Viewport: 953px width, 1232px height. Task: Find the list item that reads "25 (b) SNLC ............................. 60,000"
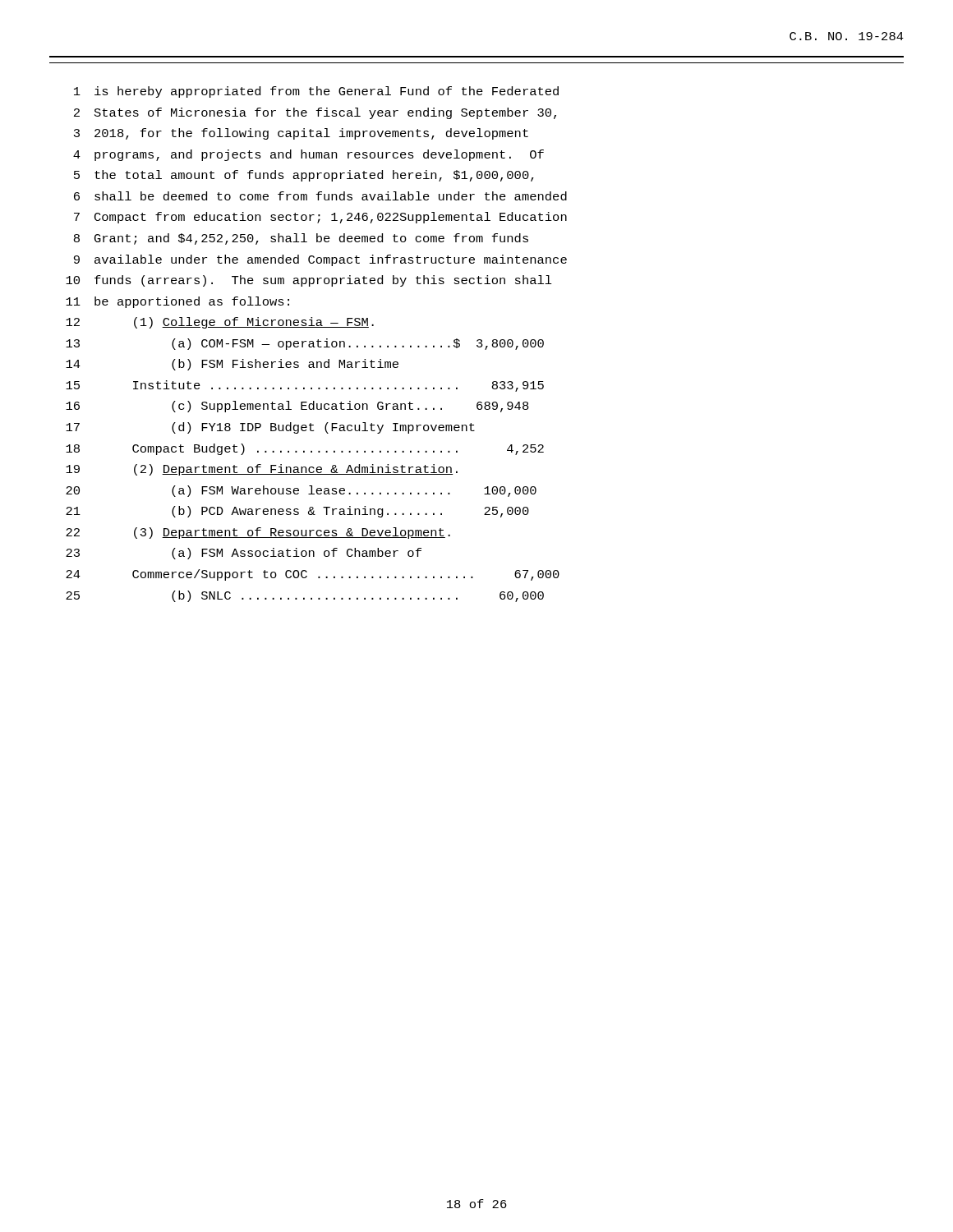click(305, 596)
